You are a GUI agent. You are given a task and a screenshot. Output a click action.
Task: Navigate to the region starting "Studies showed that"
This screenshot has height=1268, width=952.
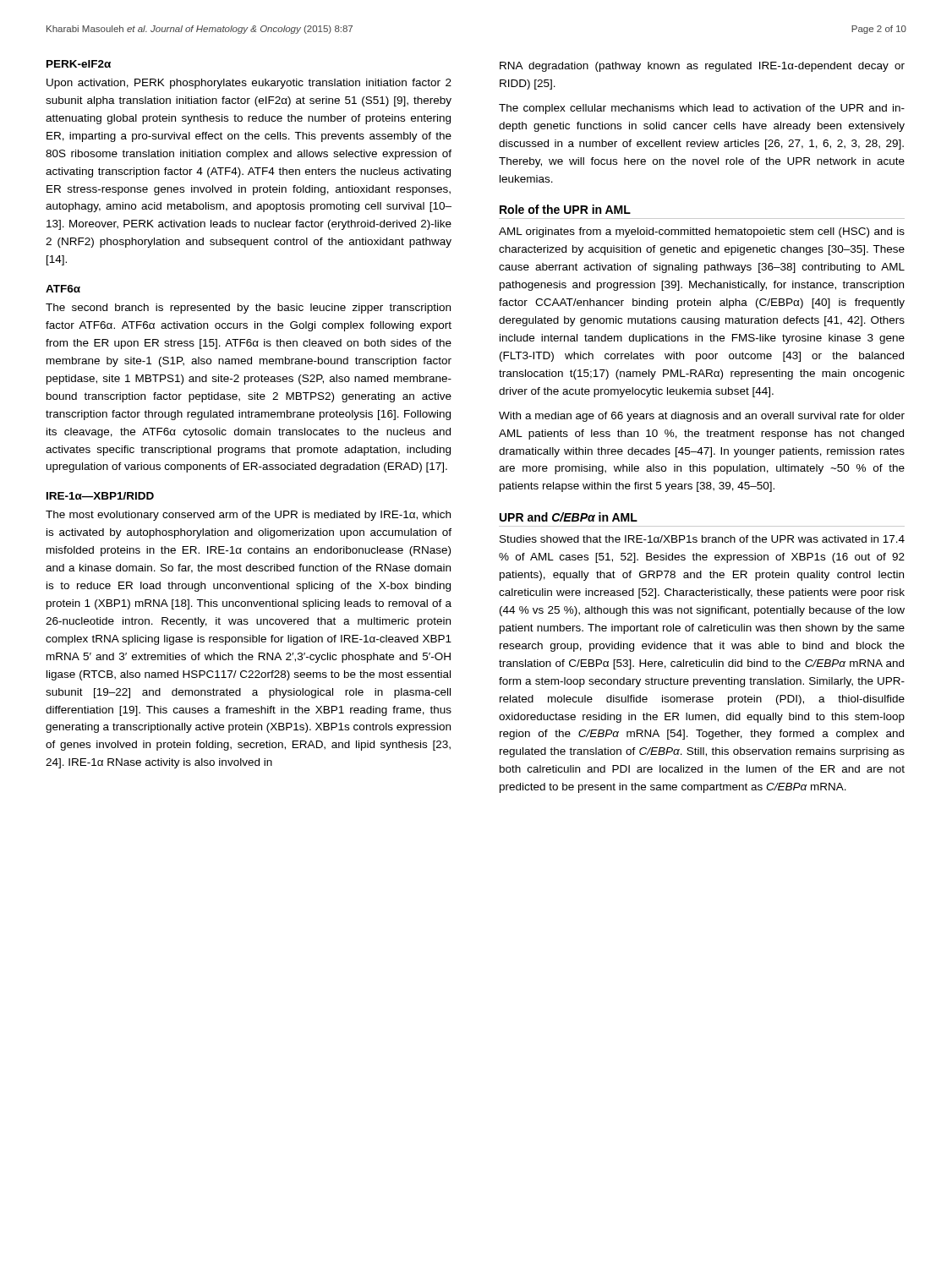(x=702, y=664)
